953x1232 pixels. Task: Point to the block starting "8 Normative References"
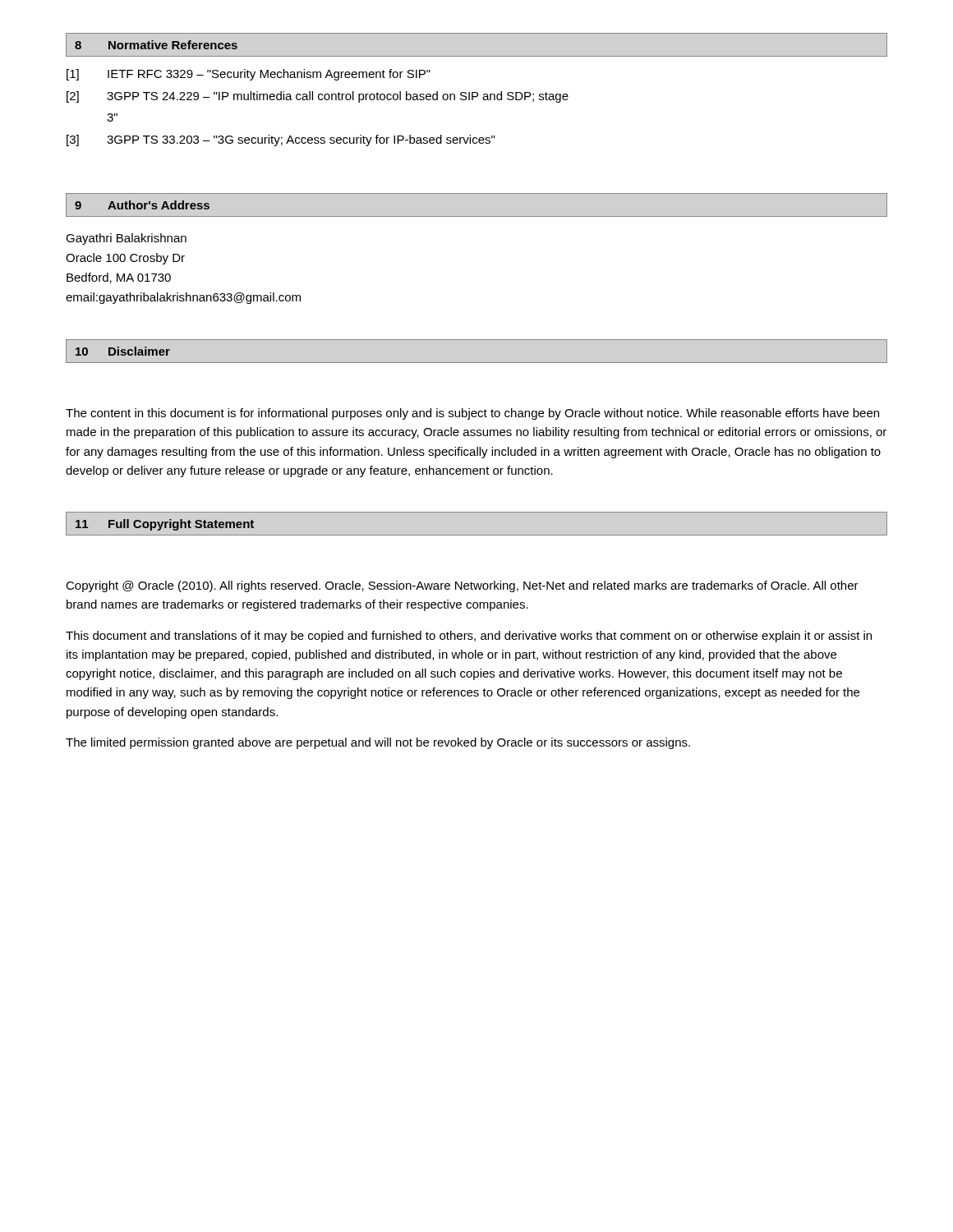(476, 45)
